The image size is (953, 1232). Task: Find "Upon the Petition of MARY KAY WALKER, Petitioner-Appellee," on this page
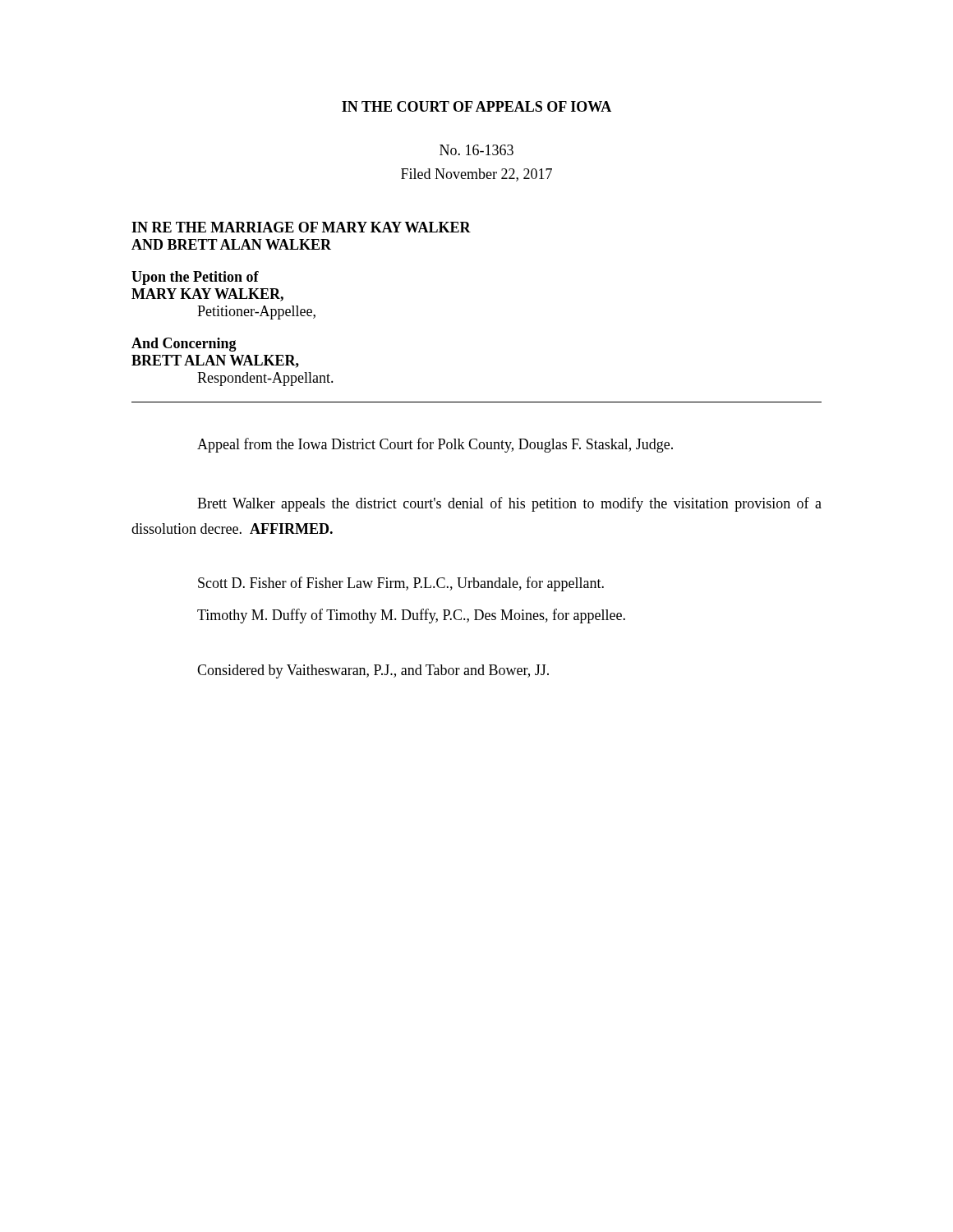(224, 294)
